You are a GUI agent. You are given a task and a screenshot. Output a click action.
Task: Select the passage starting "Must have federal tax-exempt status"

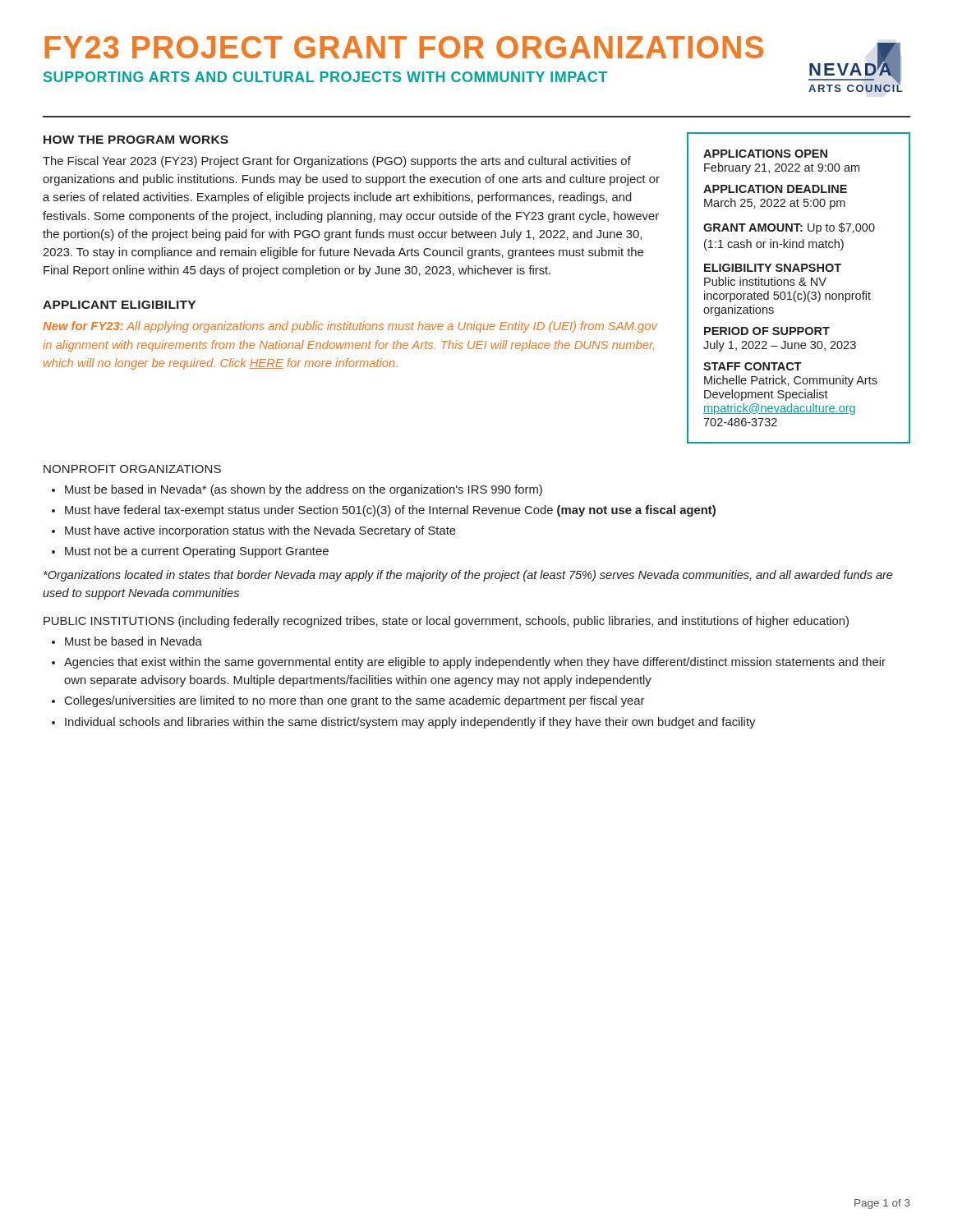coord(390,510)
